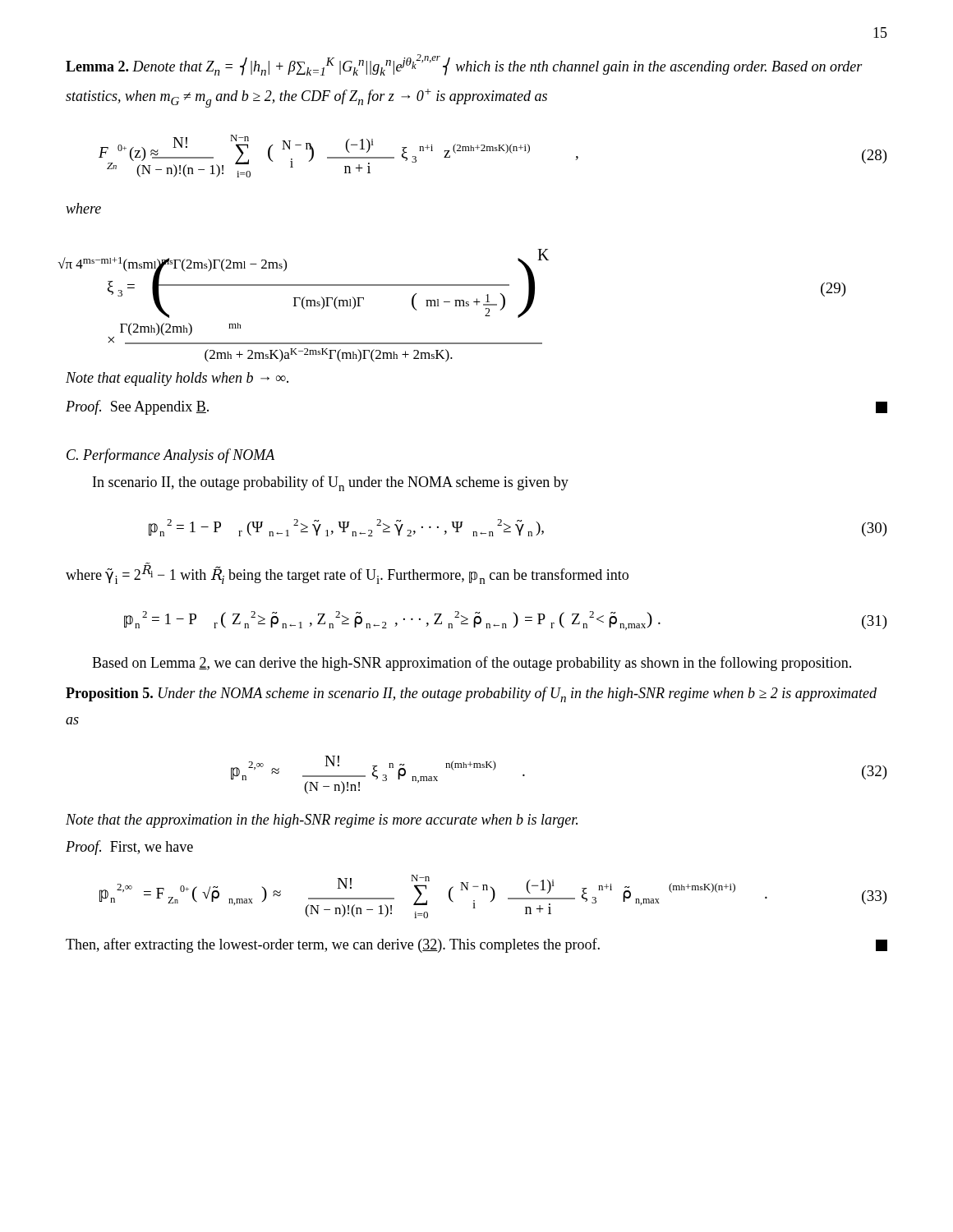Find the text that says "Proof. First, we have"

130,847
